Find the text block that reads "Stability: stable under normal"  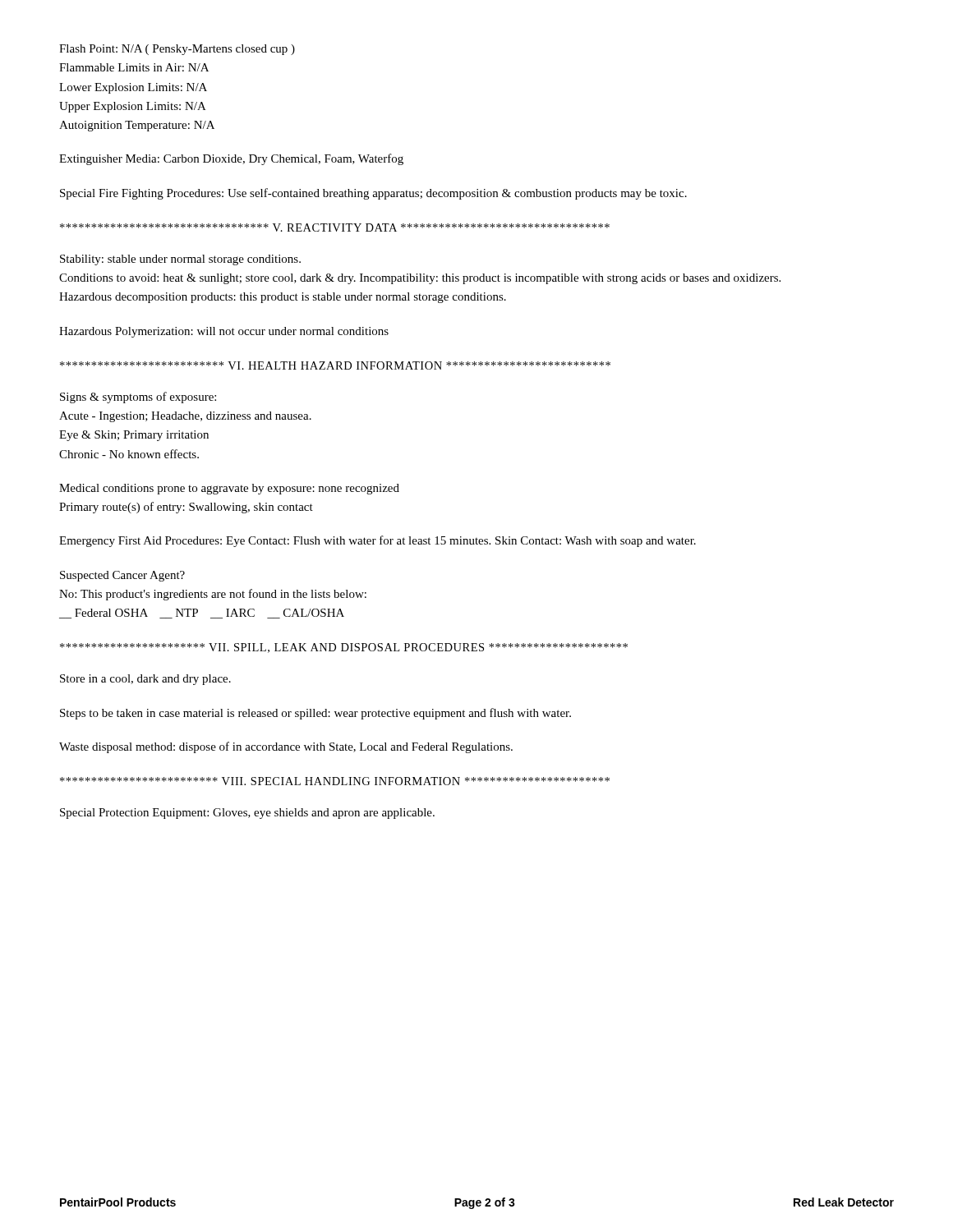420,278
